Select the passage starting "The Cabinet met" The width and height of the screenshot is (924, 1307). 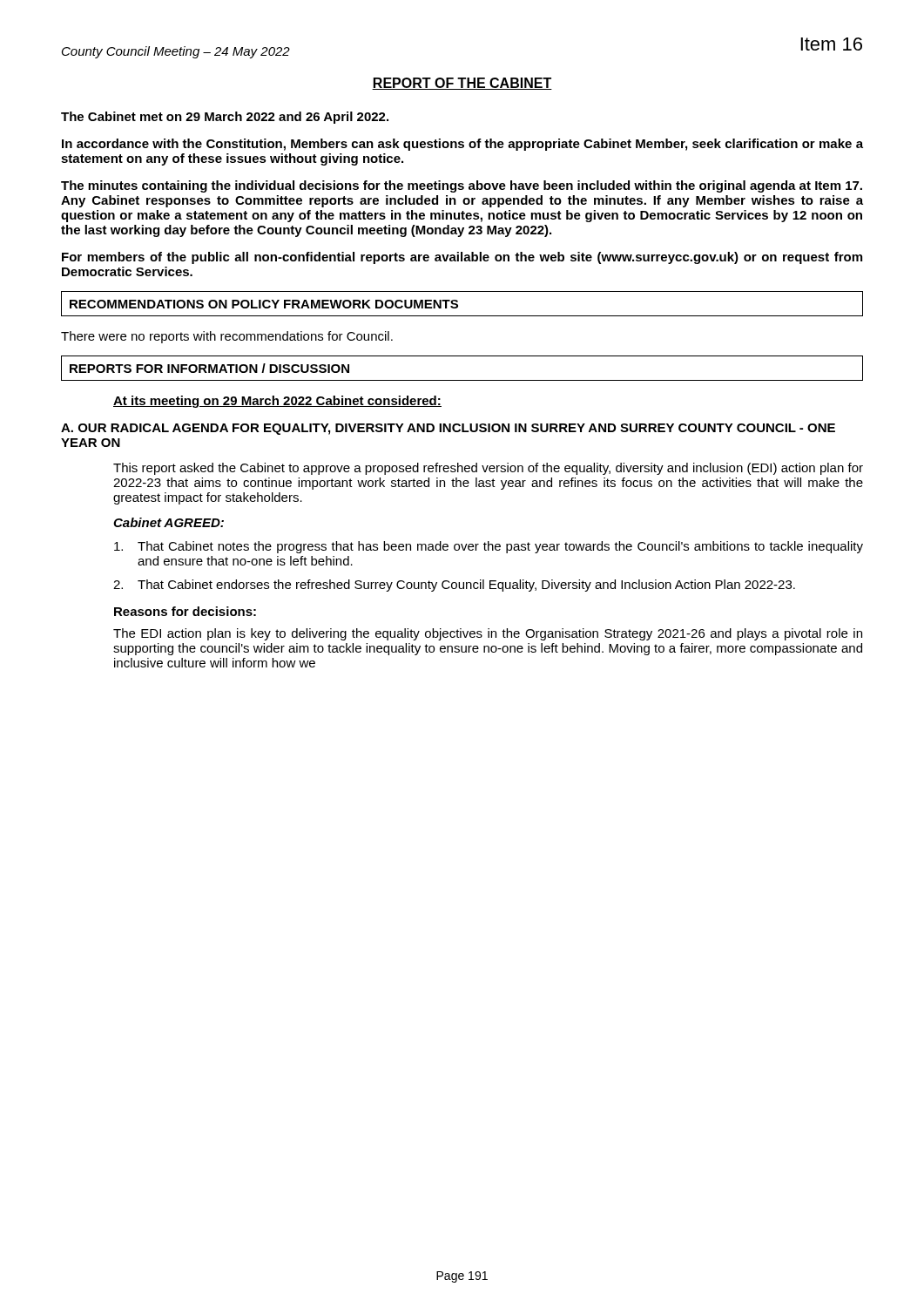225,116
